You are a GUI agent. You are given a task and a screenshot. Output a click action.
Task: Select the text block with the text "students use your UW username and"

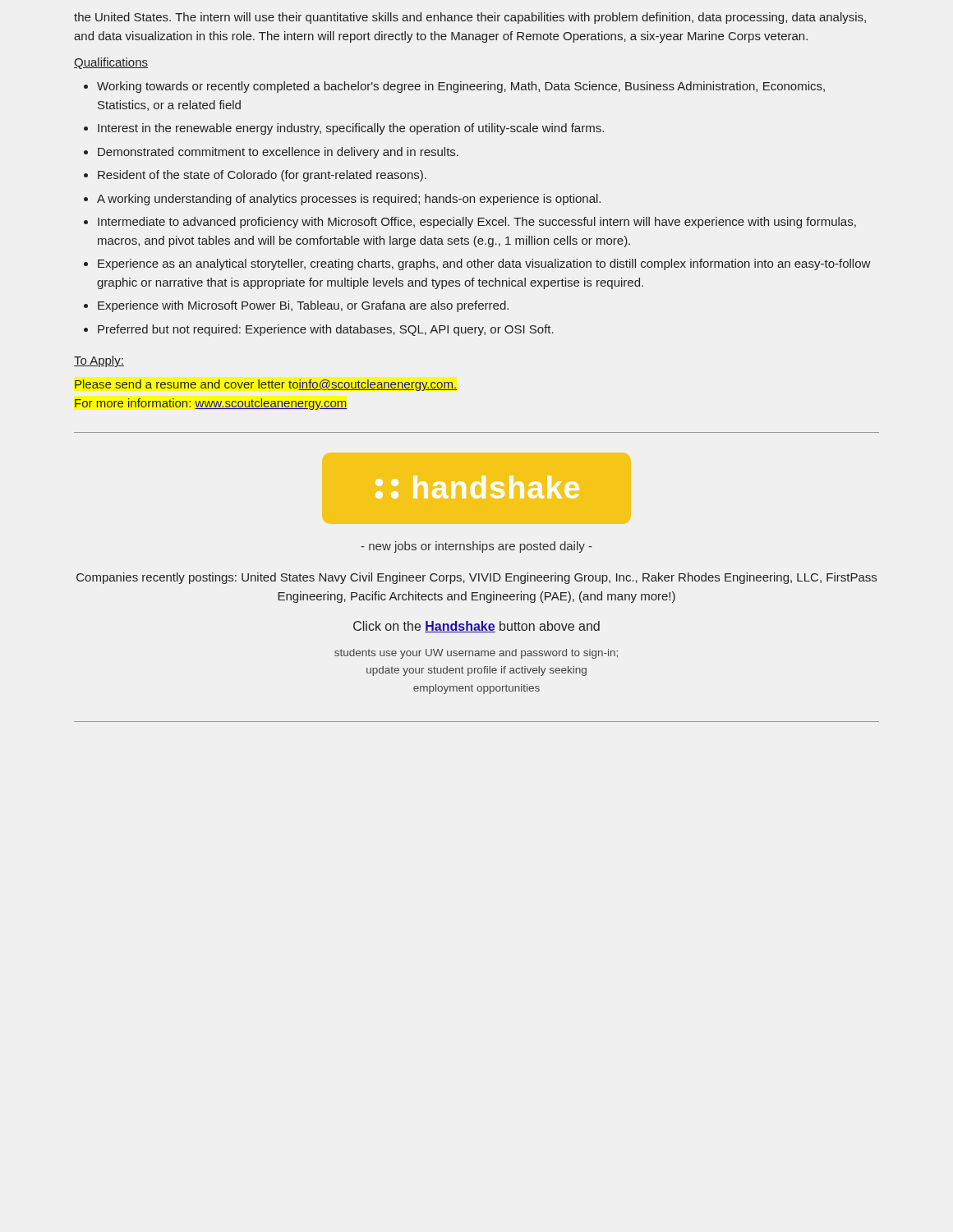[476, 670]
